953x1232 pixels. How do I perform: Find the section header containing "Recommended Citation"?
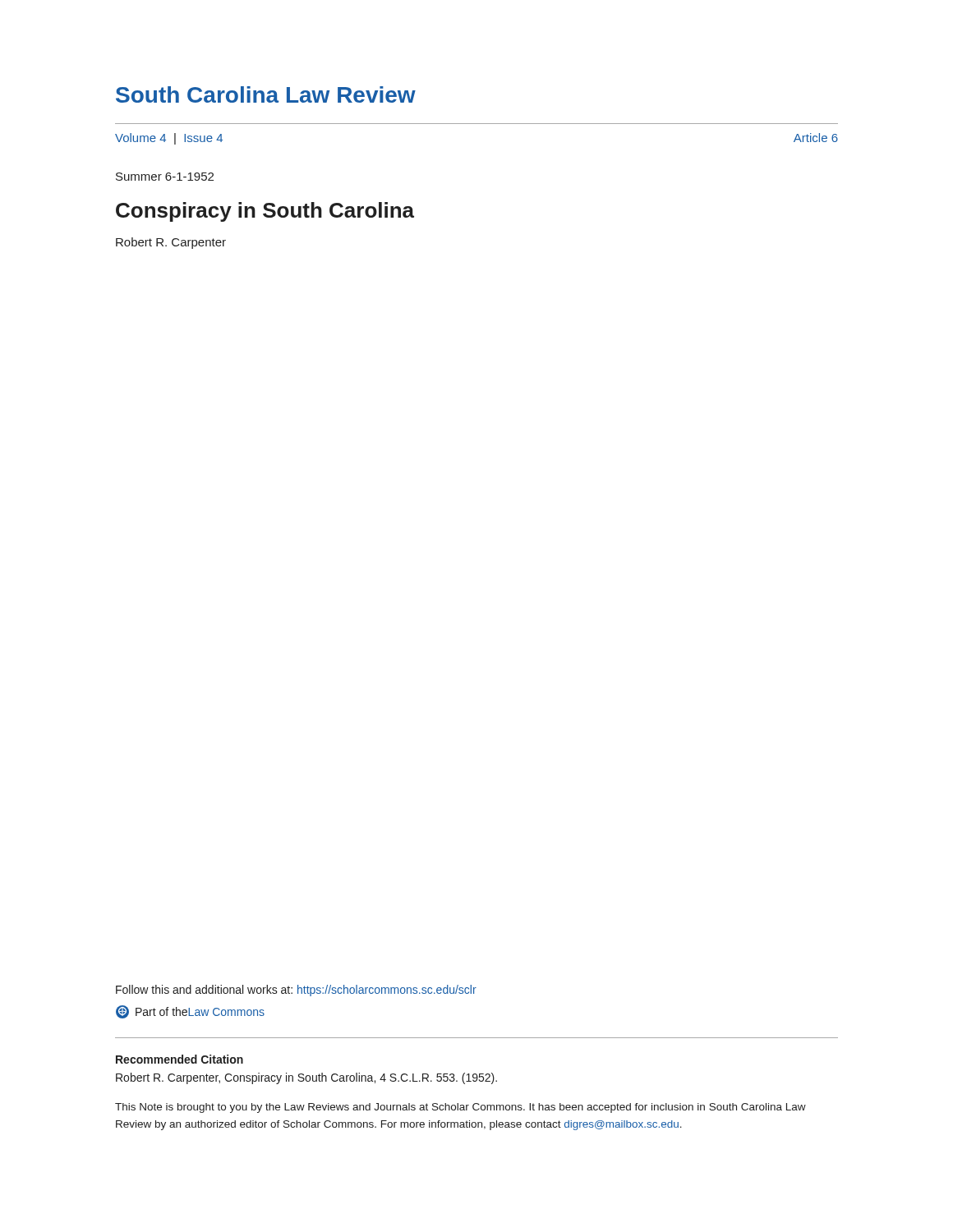[179, 1060]
